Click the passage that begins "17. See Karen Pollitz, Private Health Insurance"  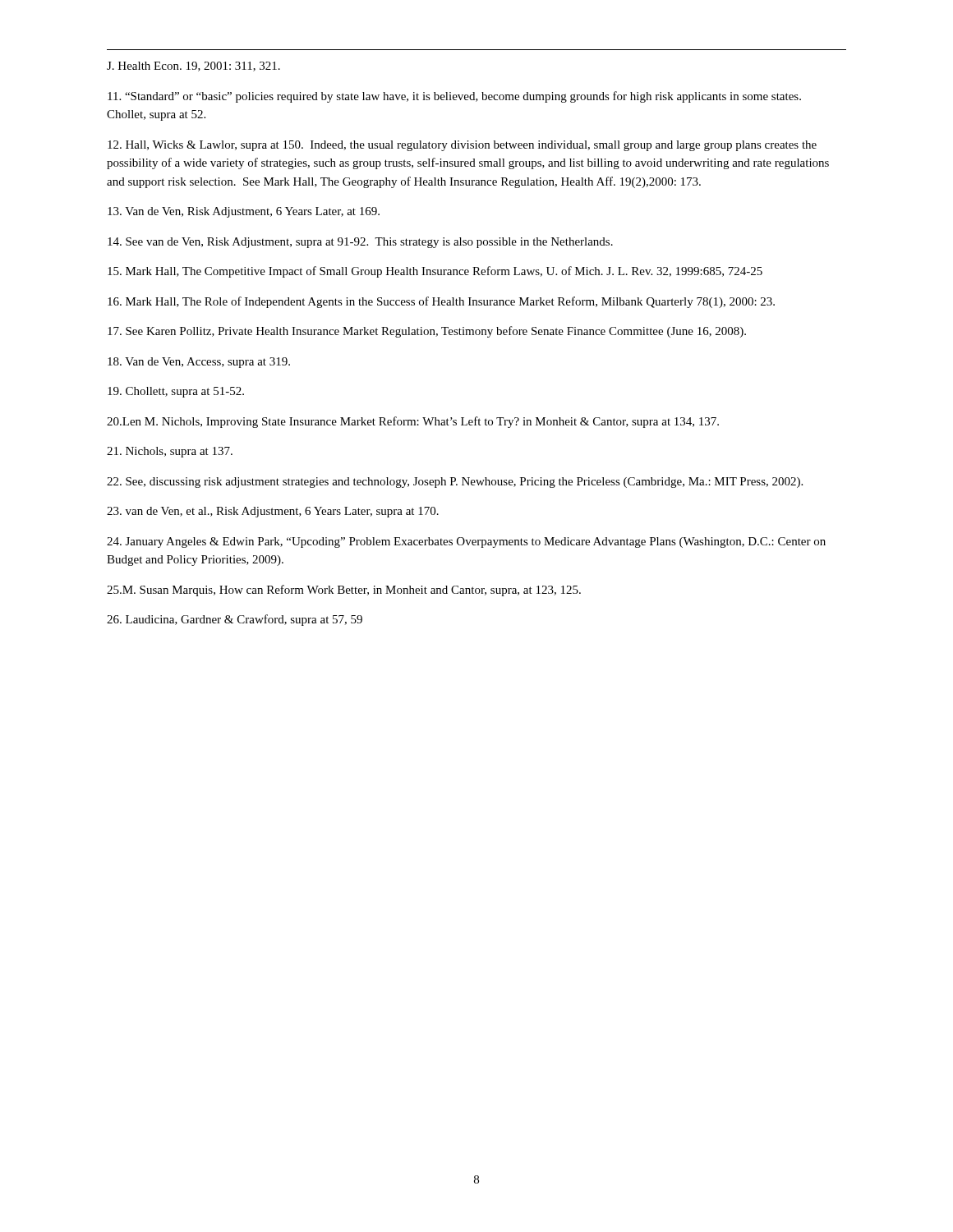click(x=427, y=331)
